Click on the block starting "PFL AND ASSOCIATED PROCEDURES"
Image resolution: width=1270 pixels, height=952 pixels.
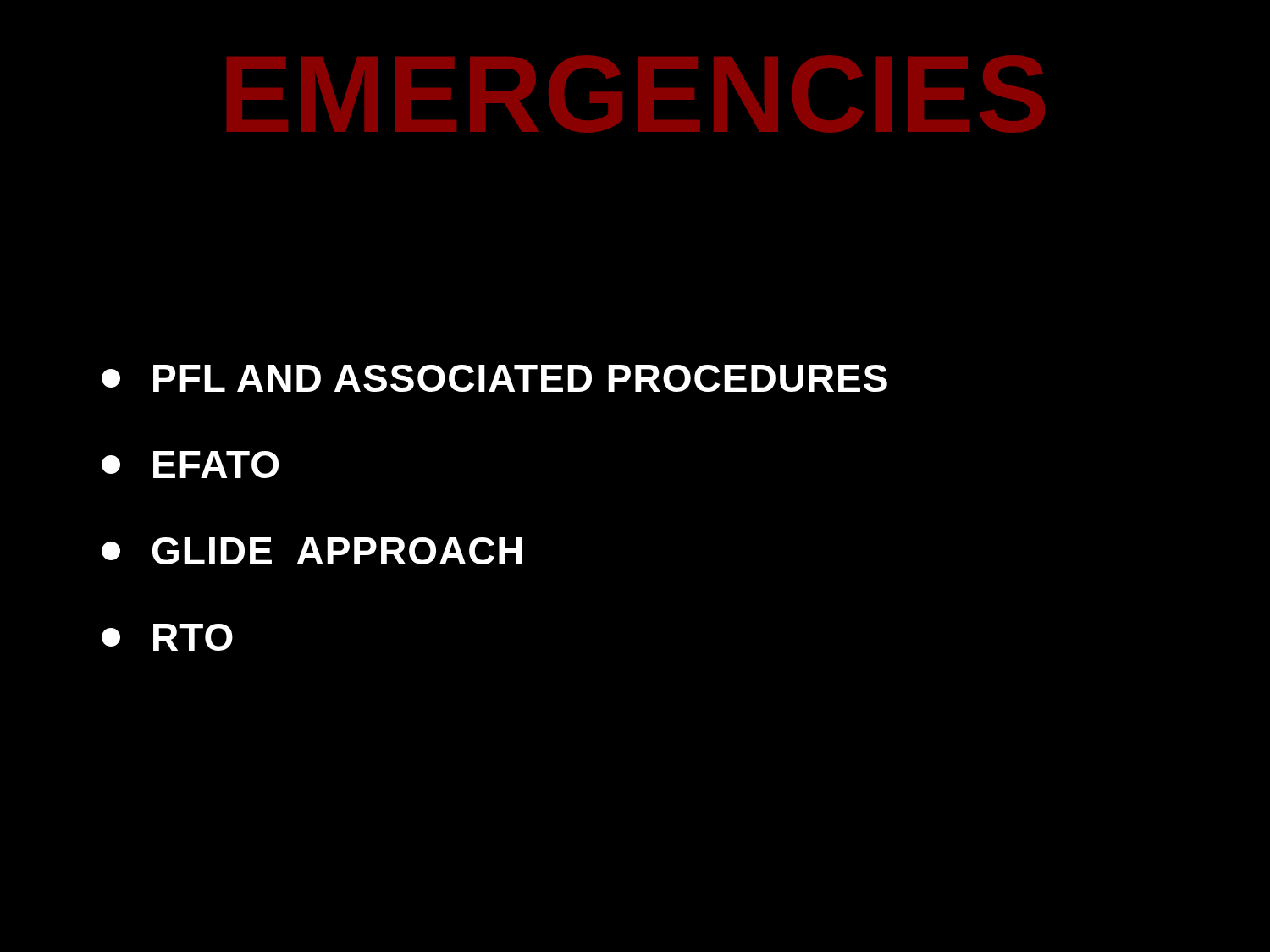(495, 378)
